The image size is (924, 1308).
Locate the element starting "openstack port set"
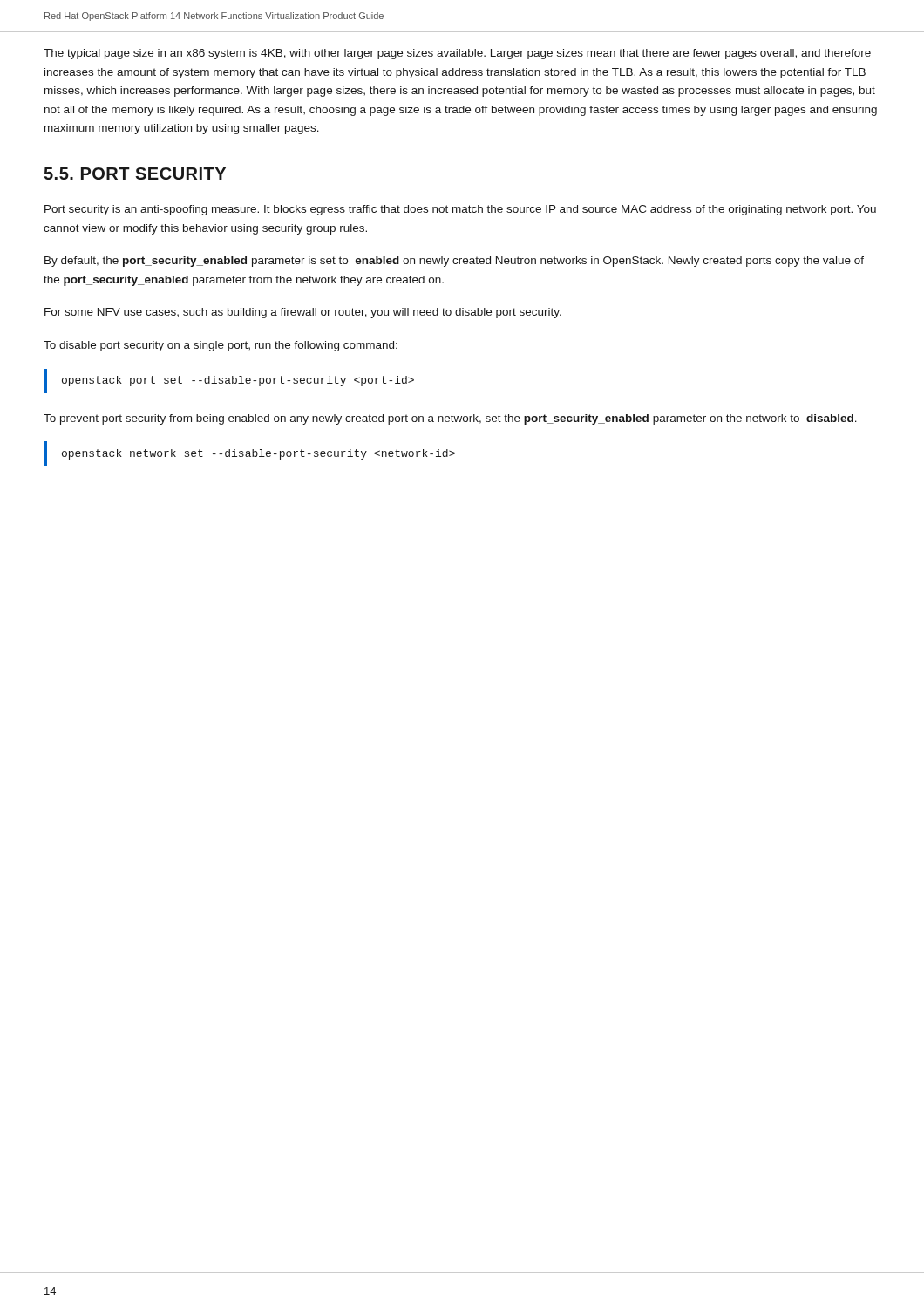[x=229, y=381]
